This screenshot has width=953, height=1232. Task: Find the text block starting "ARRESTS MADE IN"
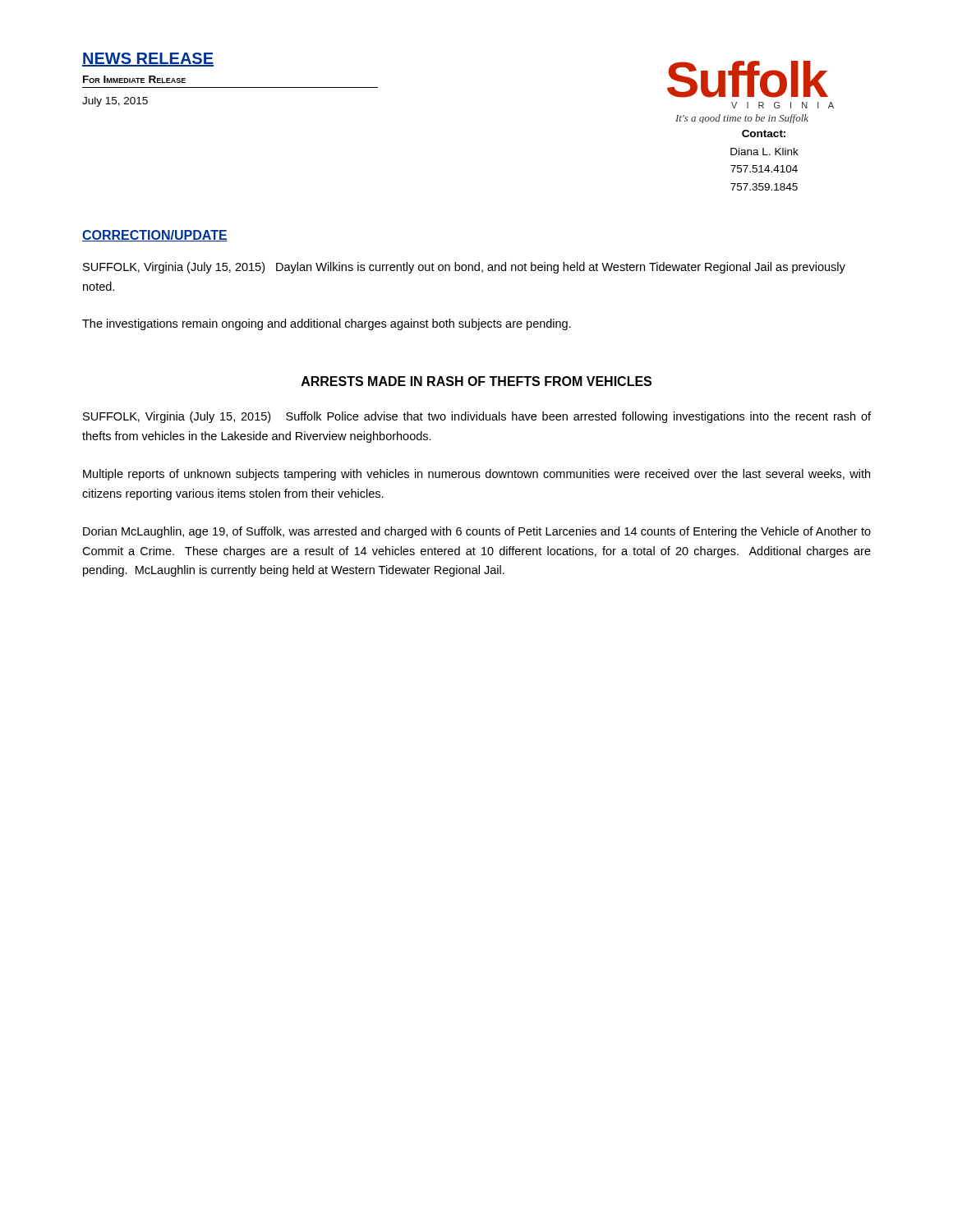click(x=476, y=381)
